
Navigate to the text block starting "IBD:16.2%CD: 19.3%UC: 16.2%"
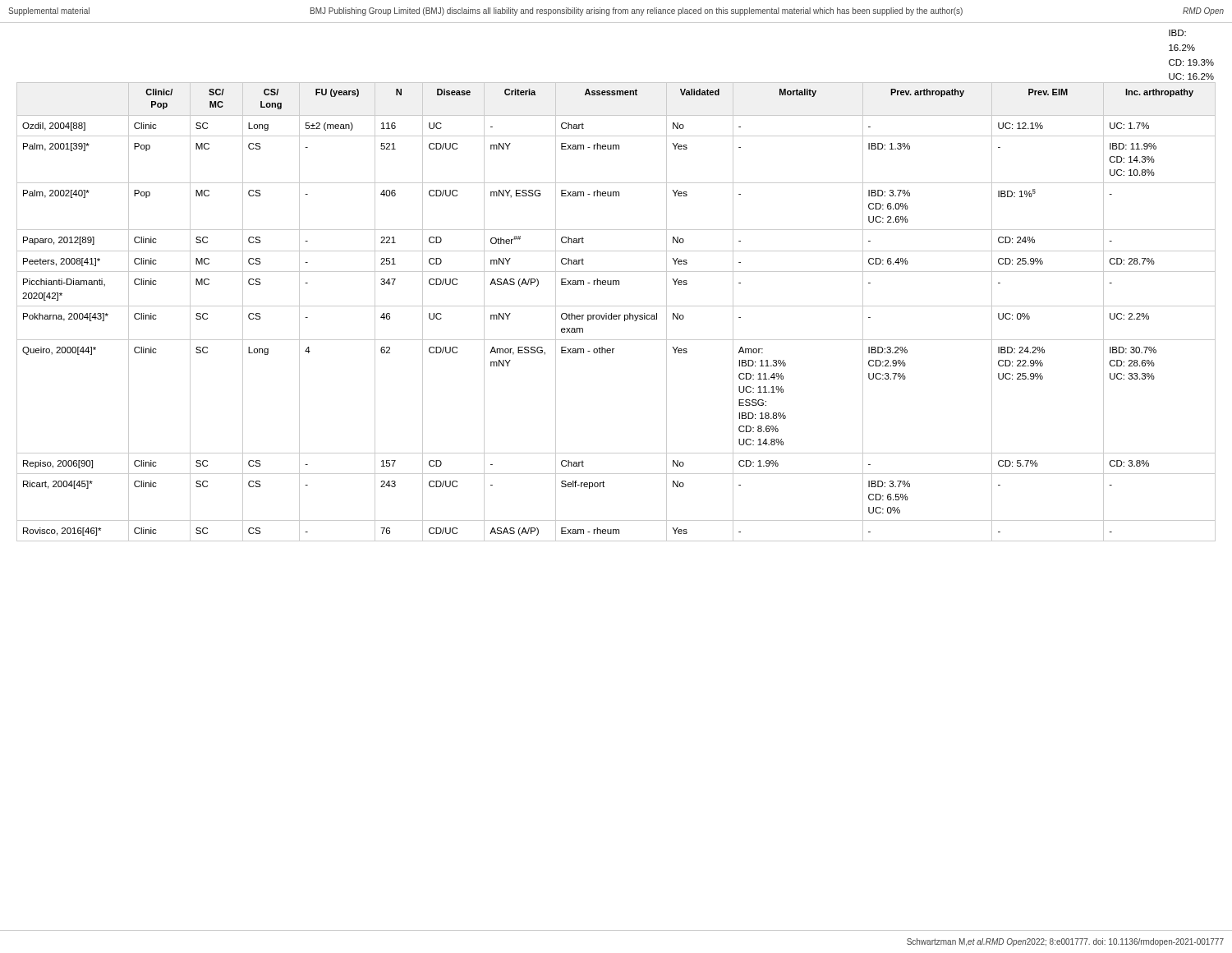[x=1191, y=55]
